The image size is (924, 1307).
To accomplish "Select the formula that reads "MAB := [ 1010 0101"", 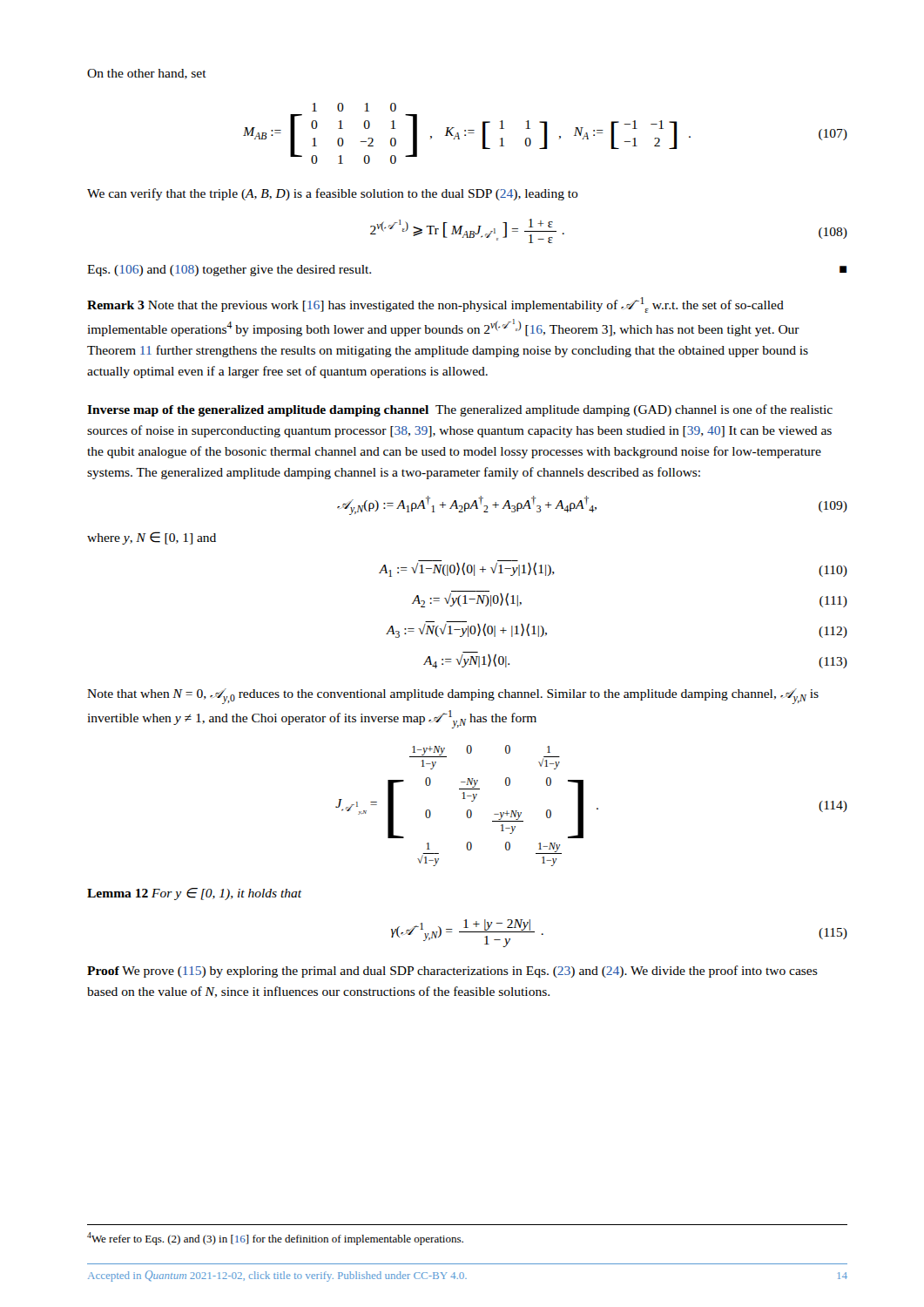I will click(545, 133).
